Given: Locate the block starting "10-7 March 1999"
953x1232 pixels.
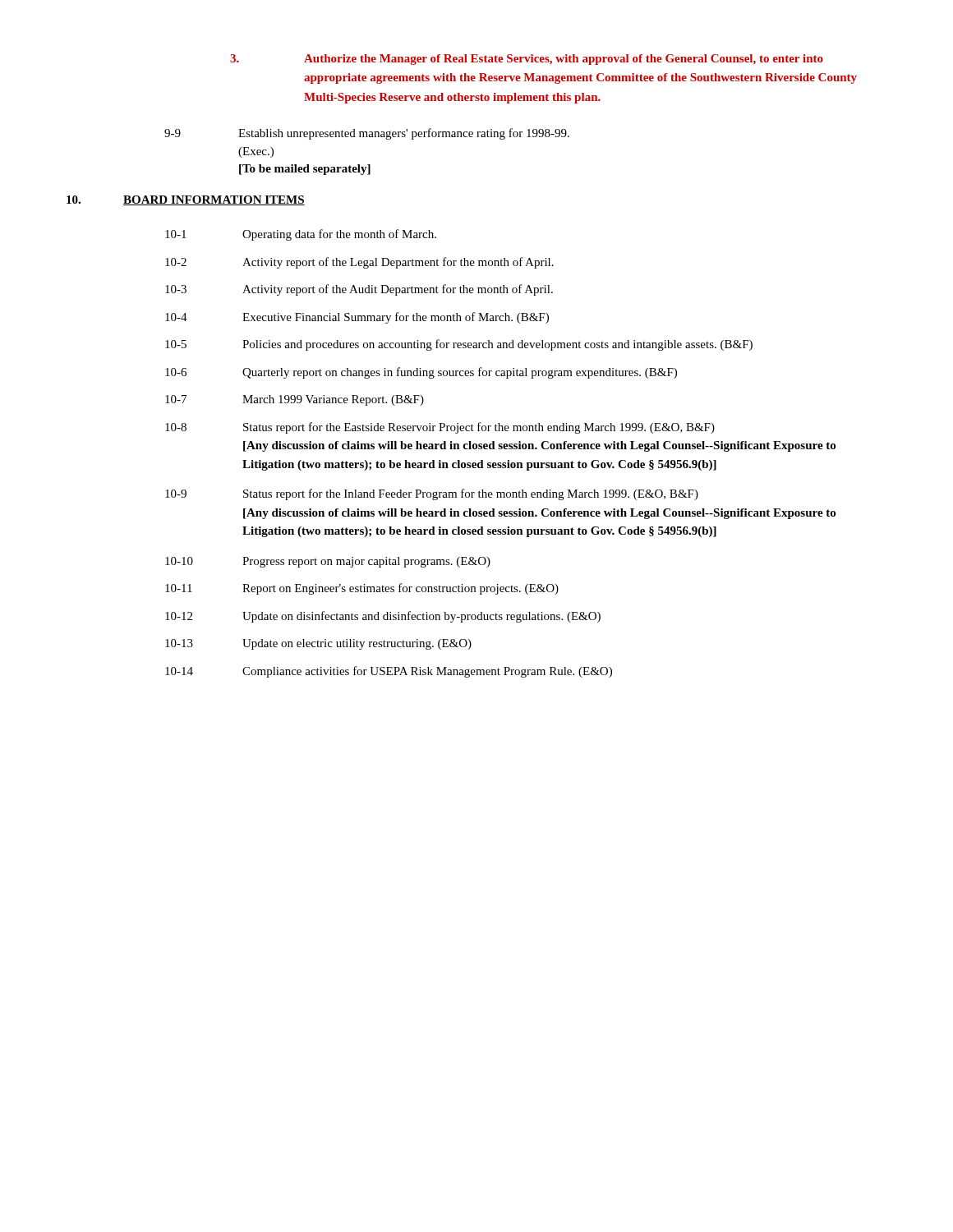Looking at the screenshot, I should [x=295, y=400].
